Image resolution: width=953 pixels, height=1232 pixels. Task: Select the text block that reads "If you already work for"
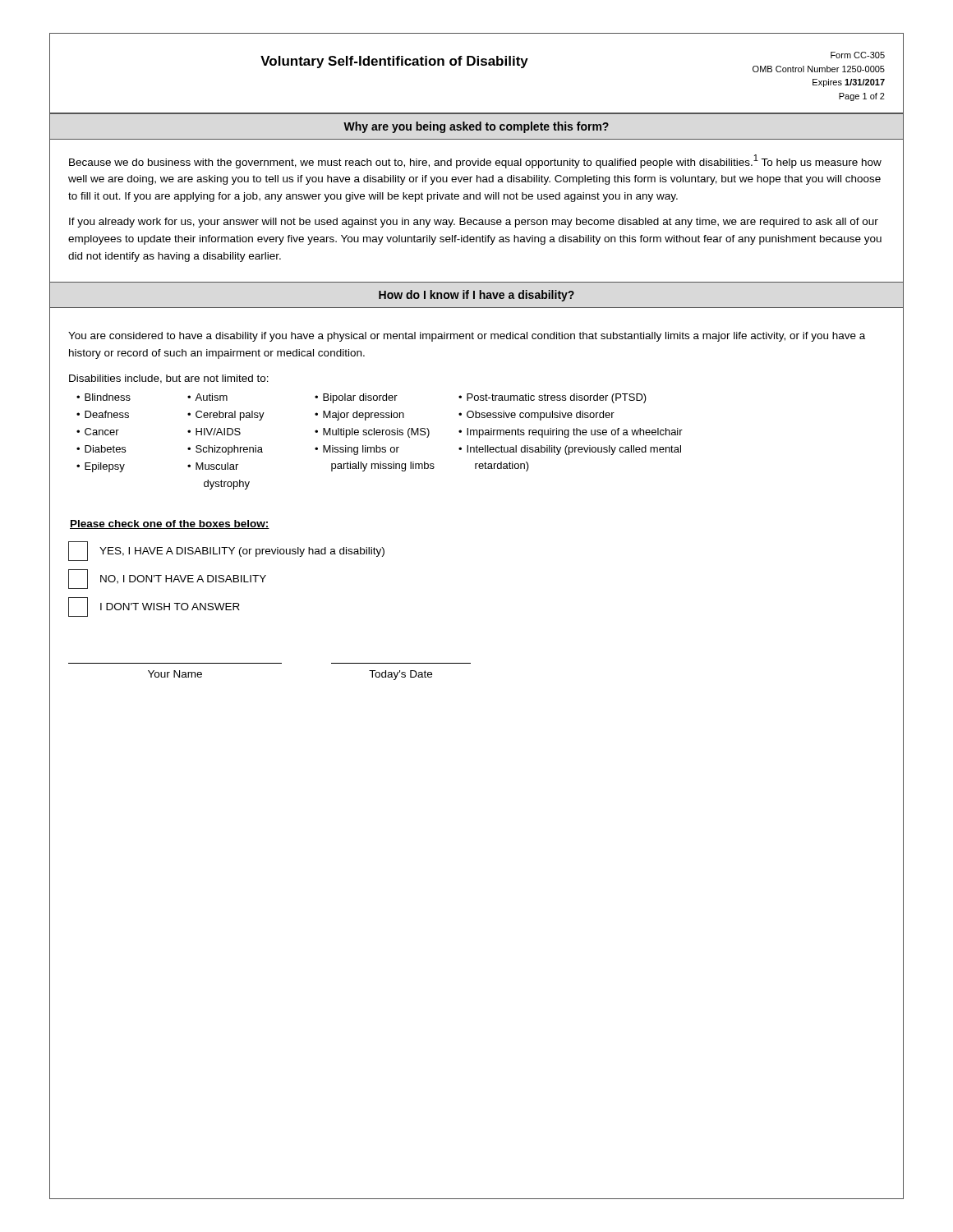point(475,239)
